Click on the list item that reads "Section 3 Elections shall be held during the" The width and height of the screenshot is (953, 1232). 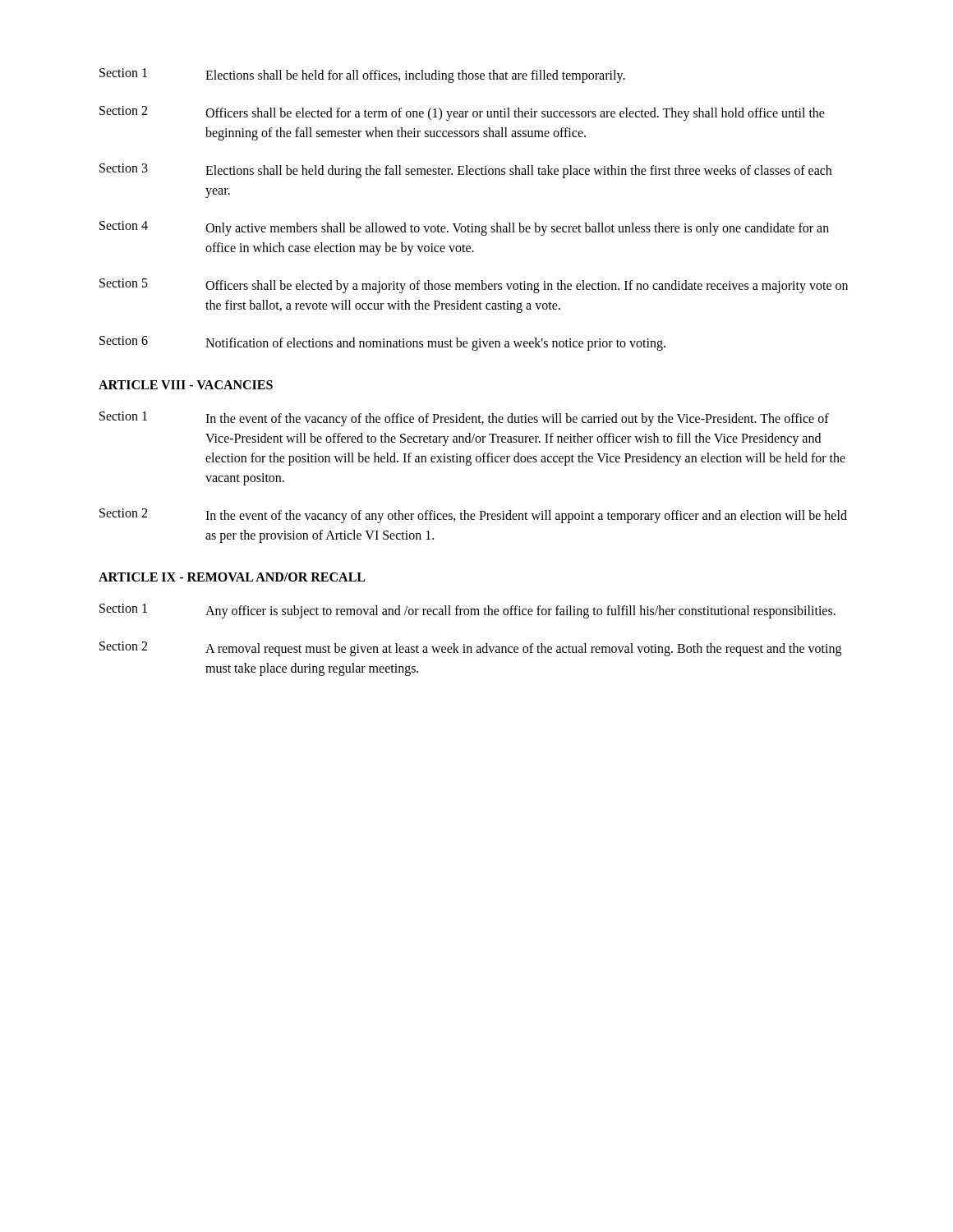coord(476,181)
